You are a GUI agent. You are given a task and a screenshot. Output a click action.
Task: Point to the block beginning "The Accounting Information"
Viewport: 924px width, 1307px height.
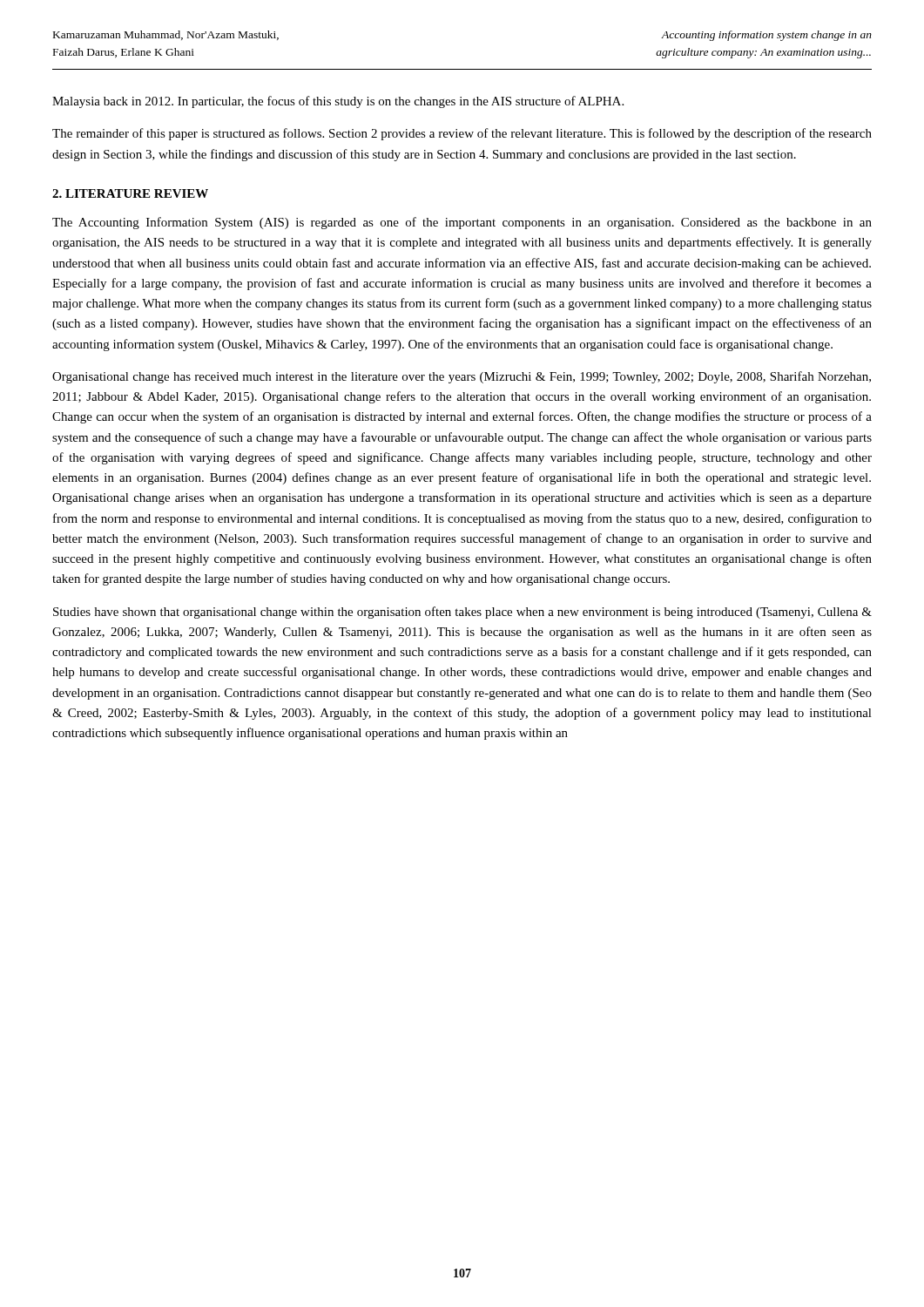pos(462,284)
